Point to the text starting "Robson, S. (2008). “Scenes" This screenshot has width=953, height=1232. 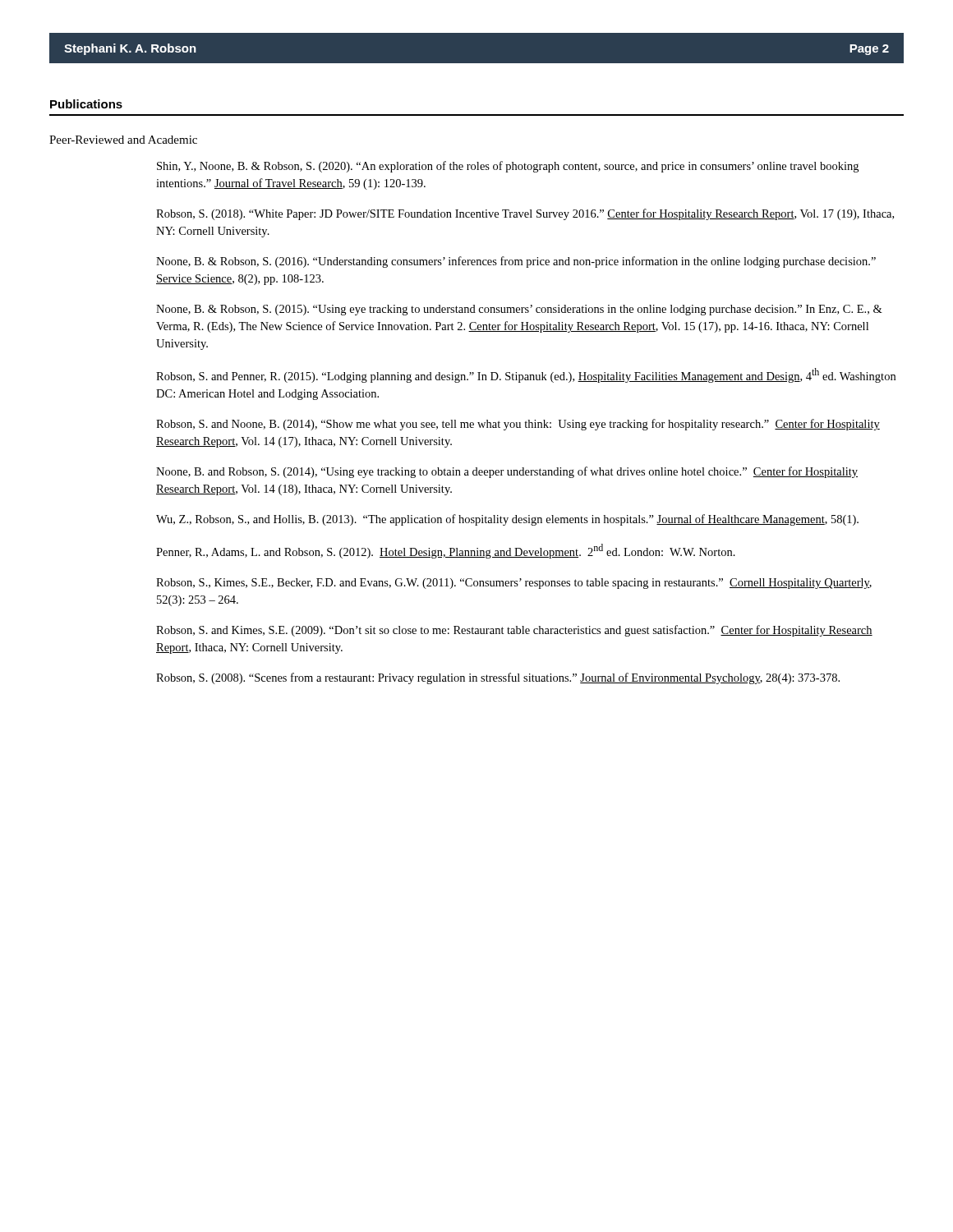coord(498,678)
